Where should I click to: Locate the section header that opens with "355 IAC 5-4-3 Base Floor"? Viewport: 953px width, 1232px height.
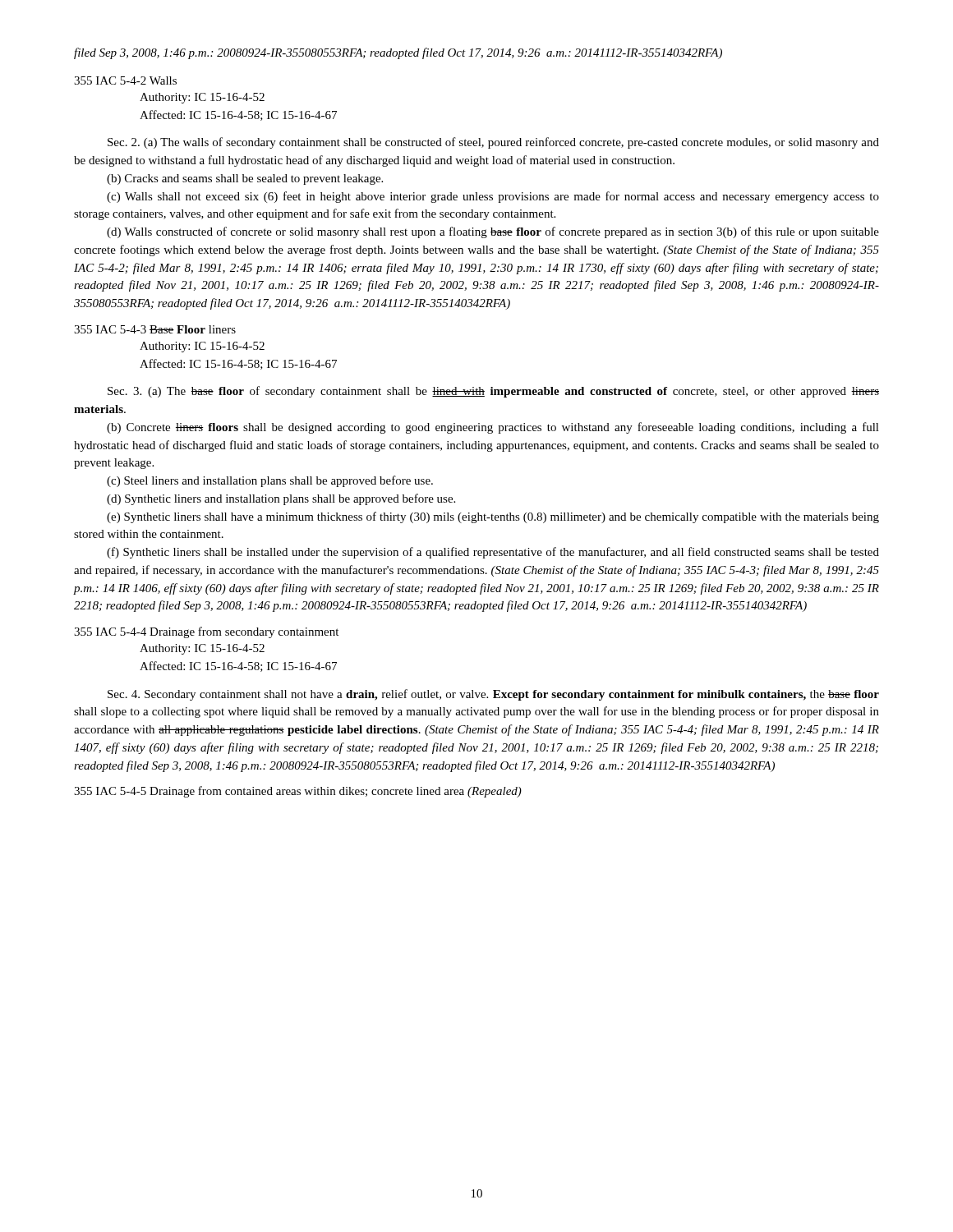point(155,329)
